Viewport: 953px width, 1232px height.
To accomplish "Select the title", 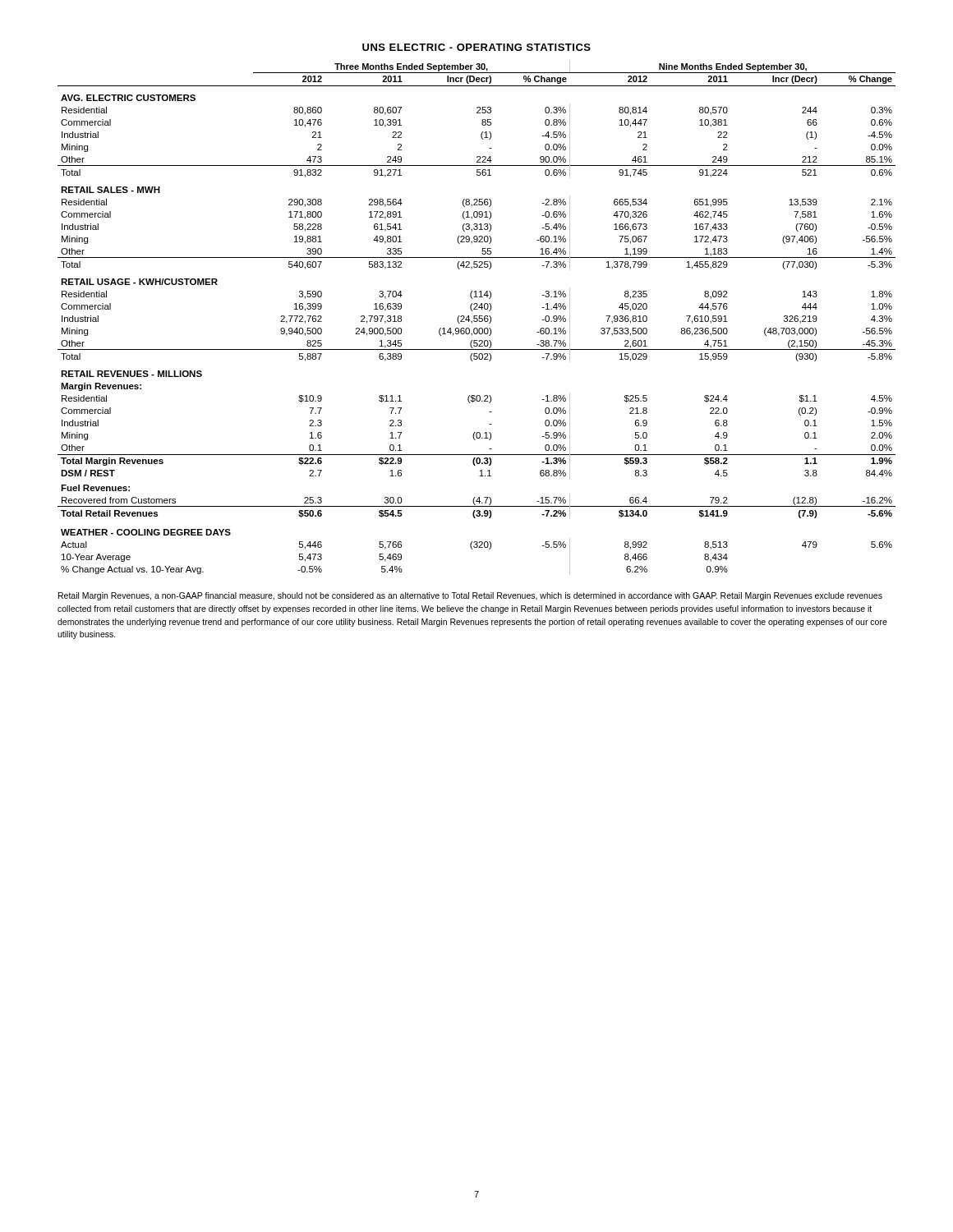I will pyautogui.click(x=476, y=47).
